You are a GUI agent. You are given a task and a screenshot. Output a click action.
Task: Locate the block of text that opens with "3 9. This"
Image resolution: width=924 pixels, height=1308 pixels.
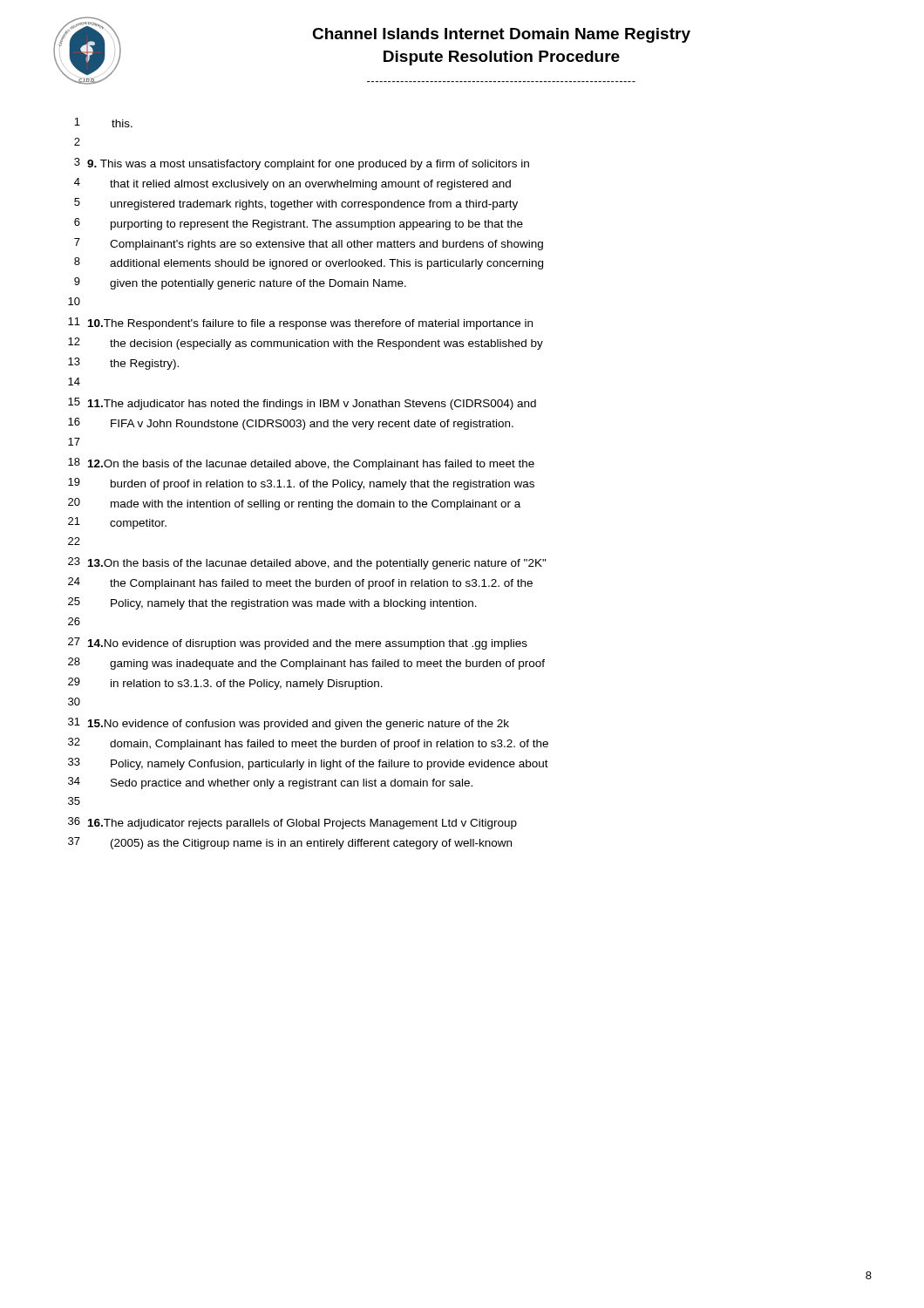[x=462, y=163]
